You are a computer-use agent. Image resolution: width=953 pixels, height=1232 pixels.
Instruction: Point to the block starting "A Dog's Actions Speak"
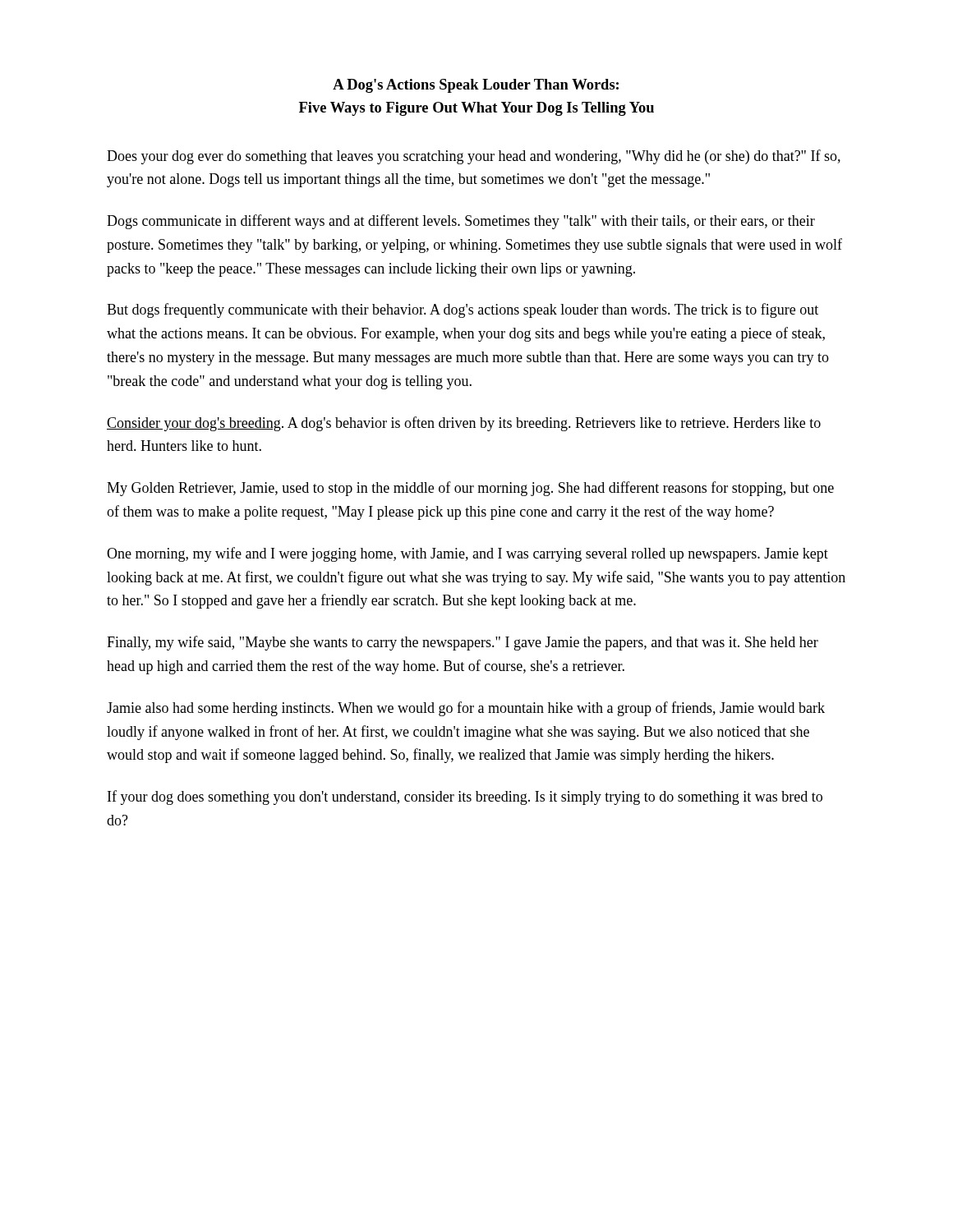[x=476, y=97]
